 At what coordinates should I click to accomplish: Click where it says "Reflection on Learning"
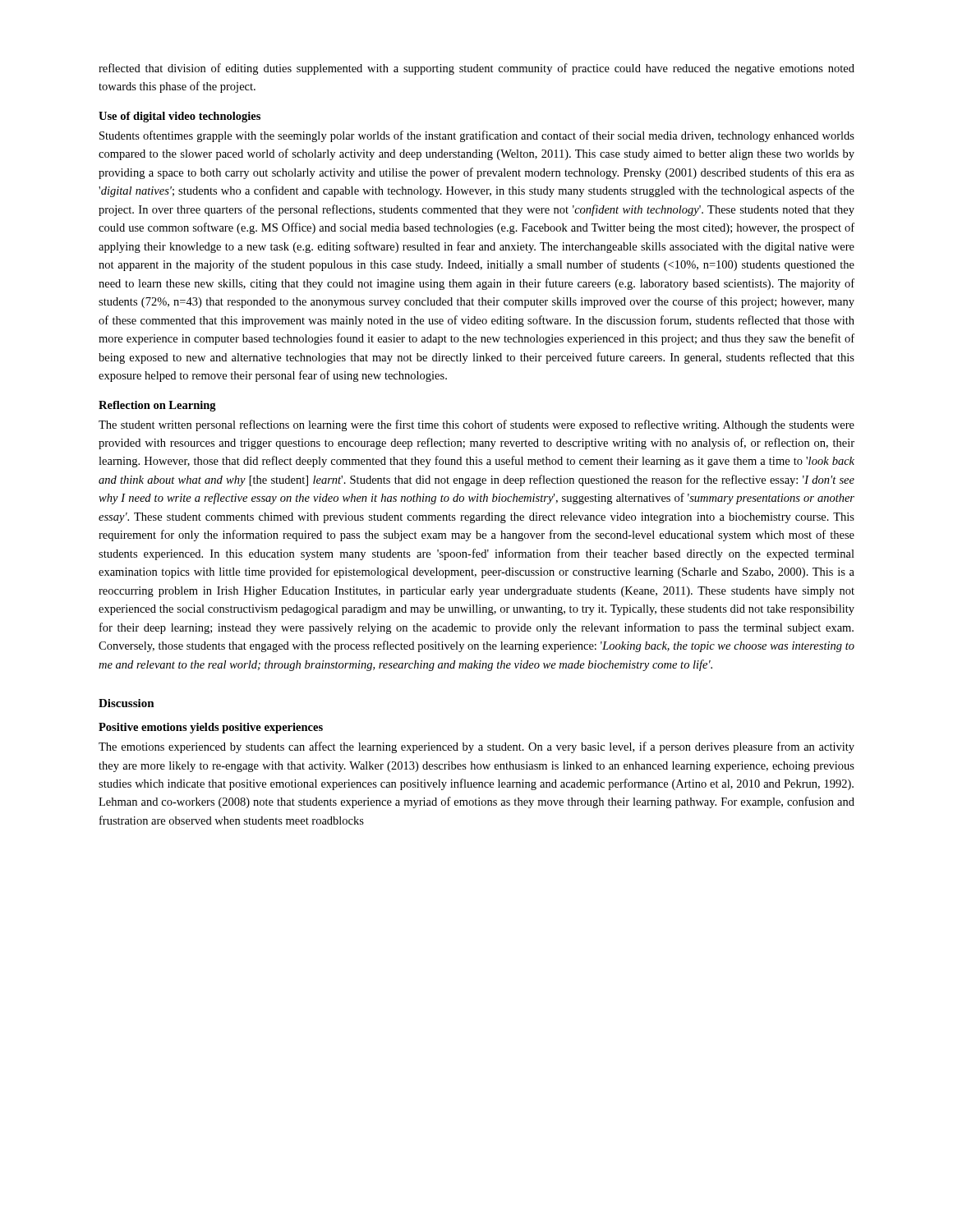point(157,405)
